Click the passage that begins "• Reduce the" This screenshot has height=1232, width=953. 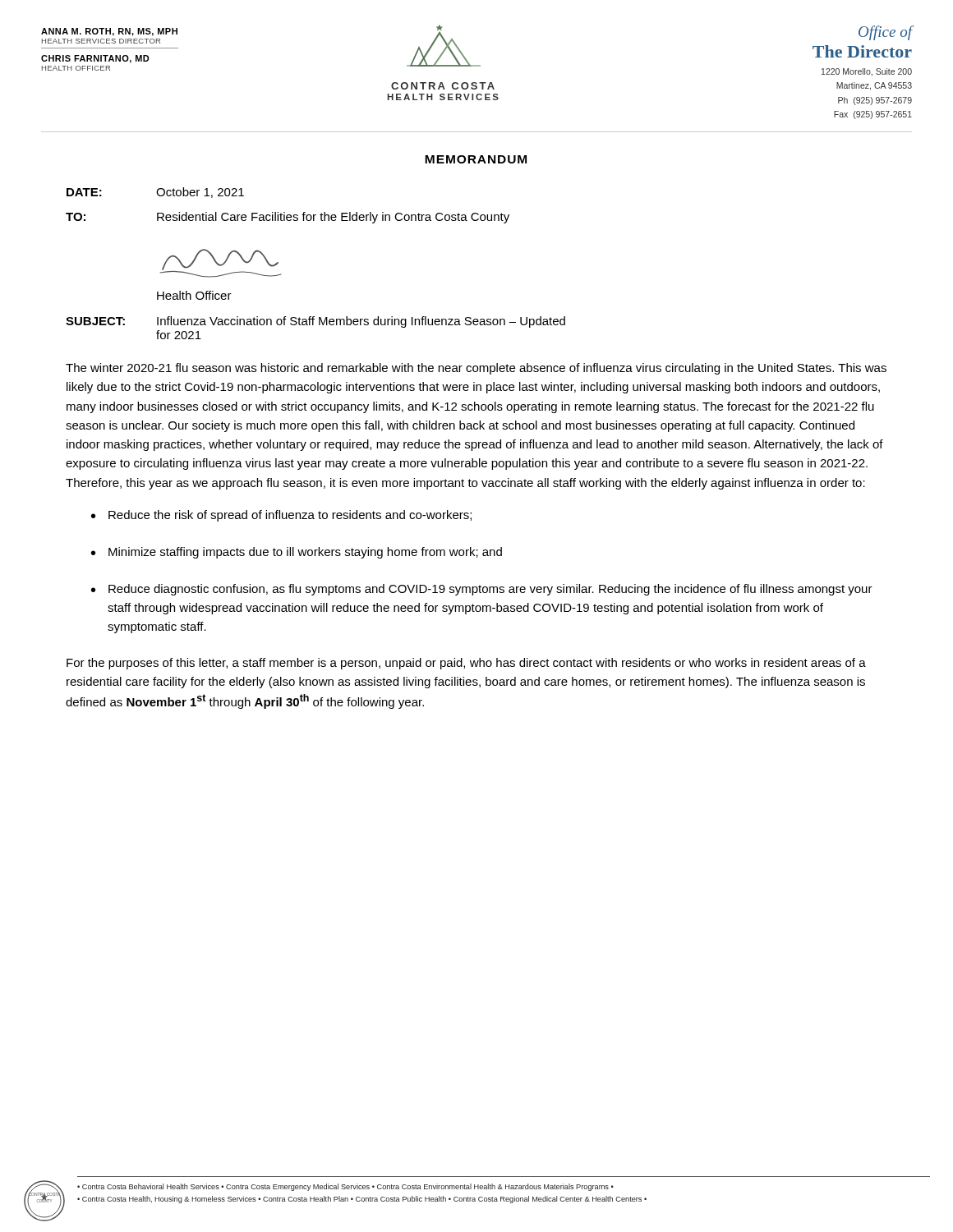tap(282, 517)
